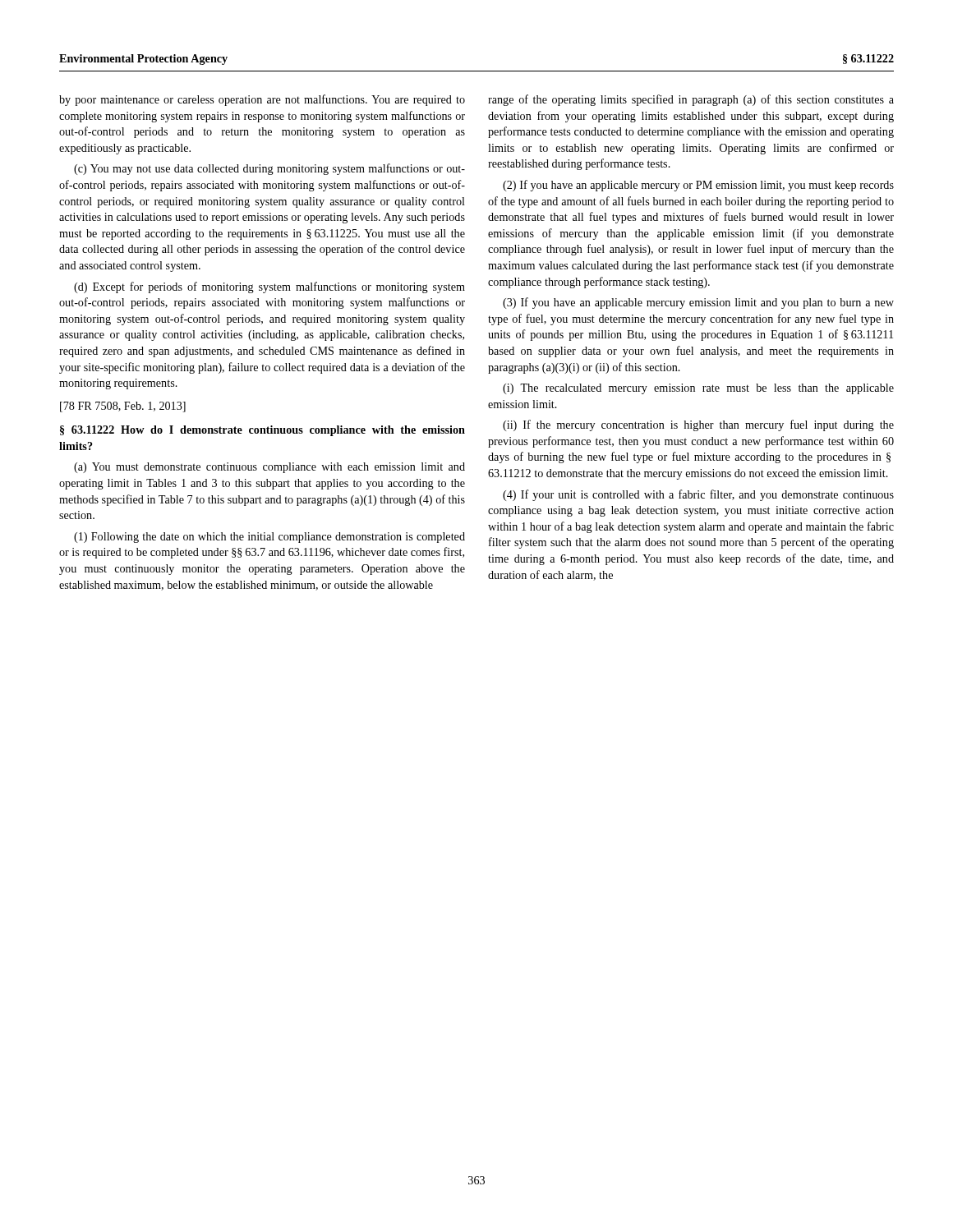The width and height of the screenshot is (953, 1232).
Task: Point to the block beginning "[78 FR 7508, Feb. 1,"
Action: point(123,406)
